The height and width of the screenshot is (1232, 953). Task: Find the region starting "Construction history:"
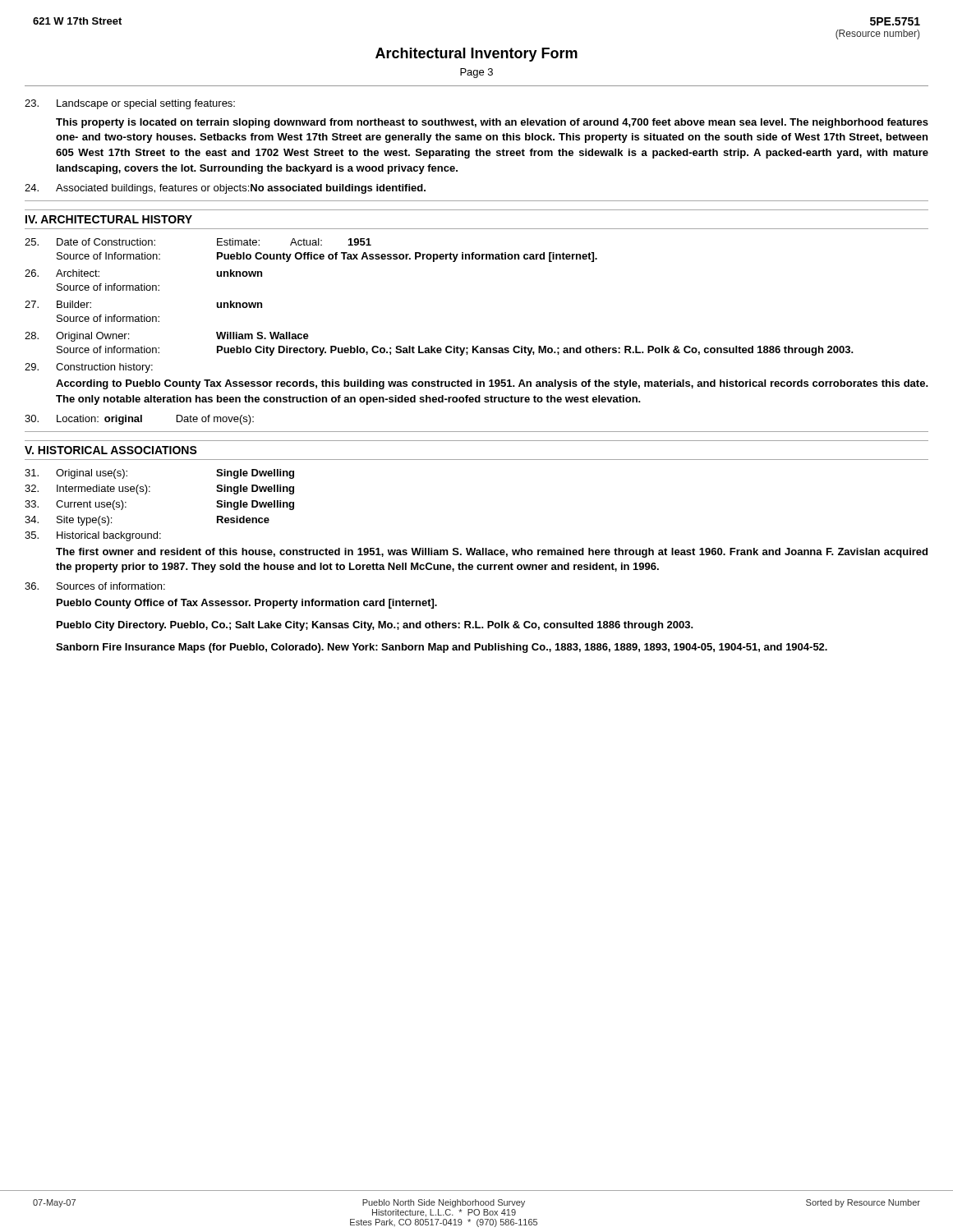105,367
